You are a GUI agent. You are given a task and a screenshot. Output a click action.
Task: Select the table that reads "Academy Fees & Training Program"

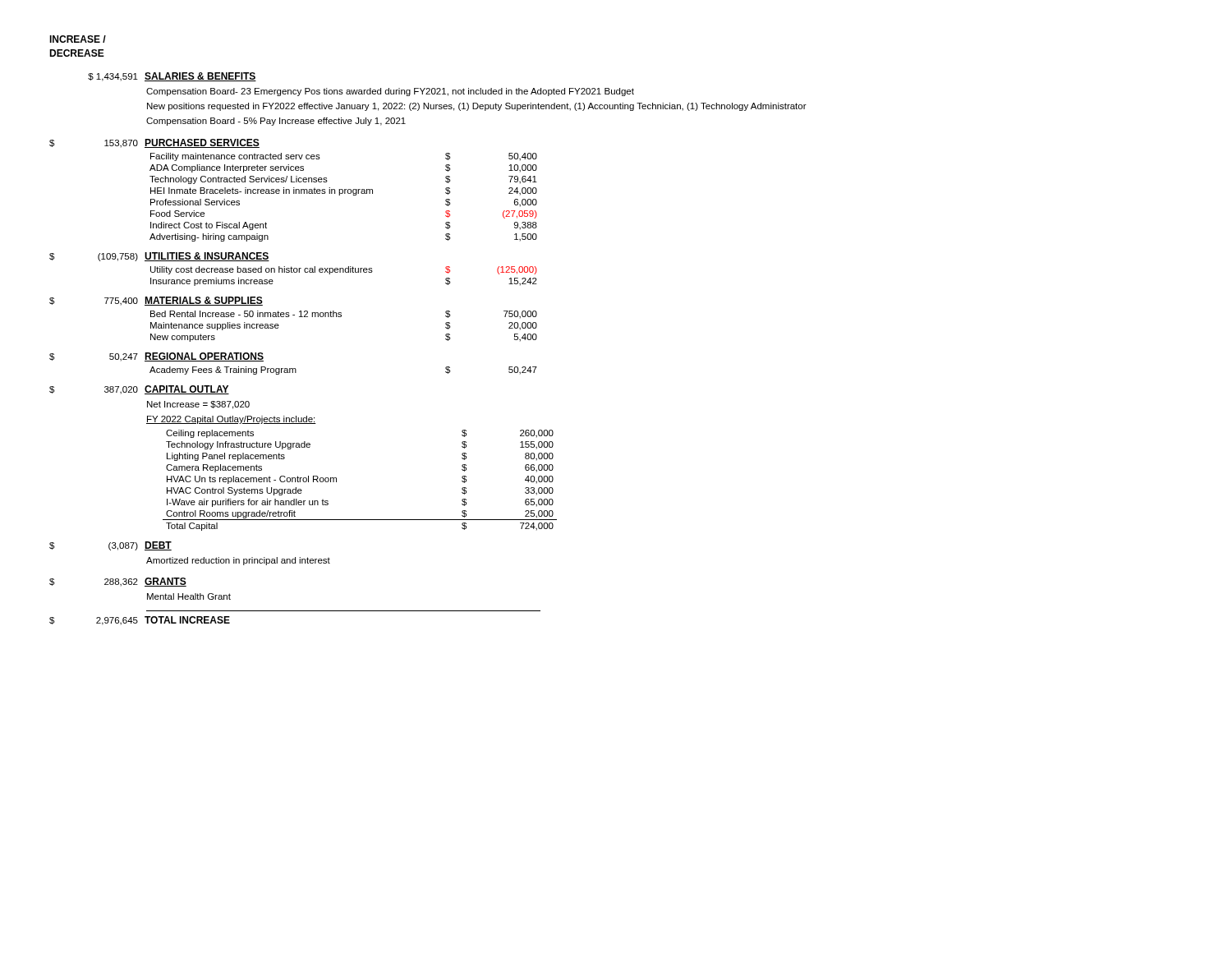click(x=664, y=370)
